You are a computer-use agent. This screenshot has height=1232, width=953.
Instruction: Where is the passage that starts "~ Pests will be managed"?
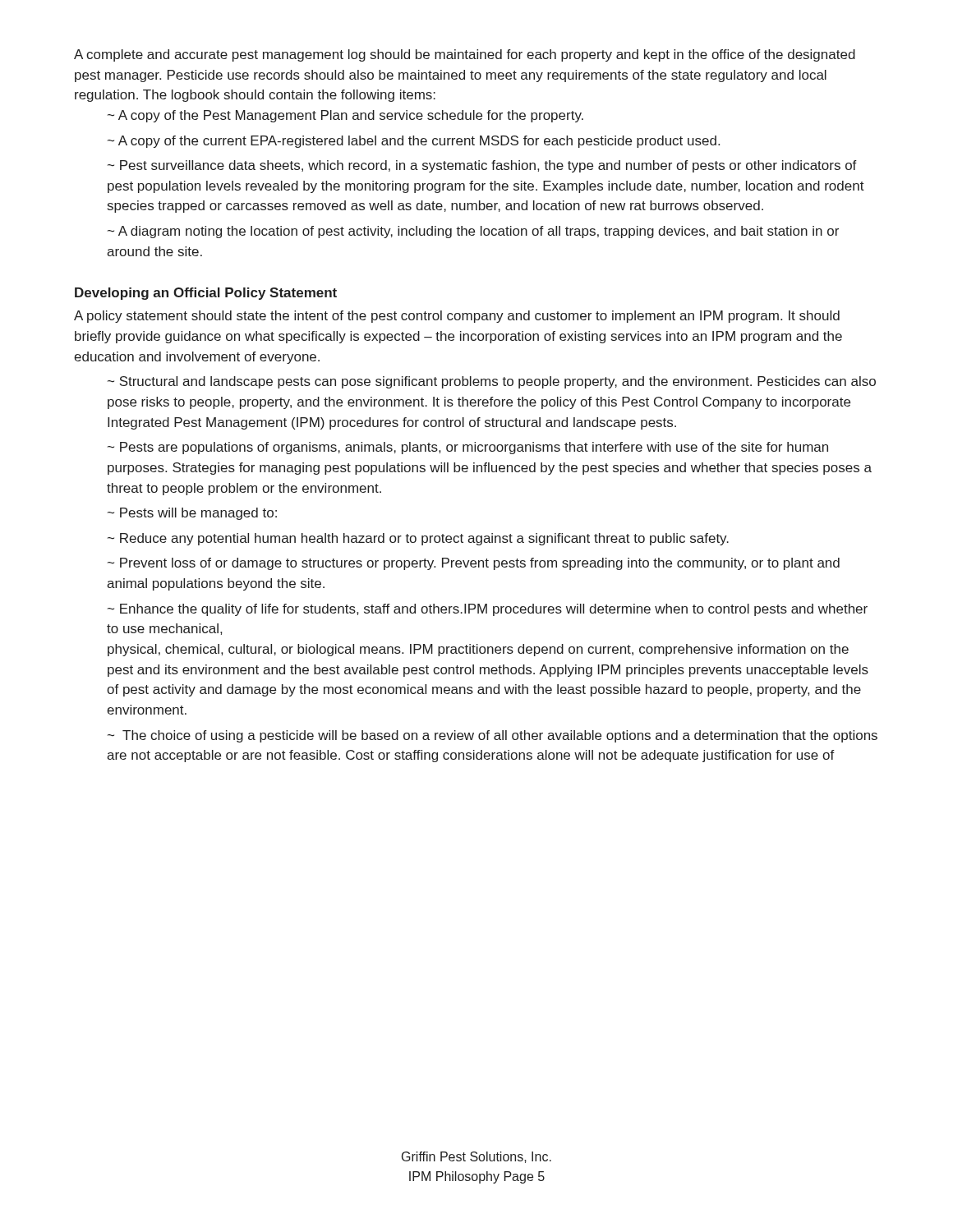tap(192, 513)
